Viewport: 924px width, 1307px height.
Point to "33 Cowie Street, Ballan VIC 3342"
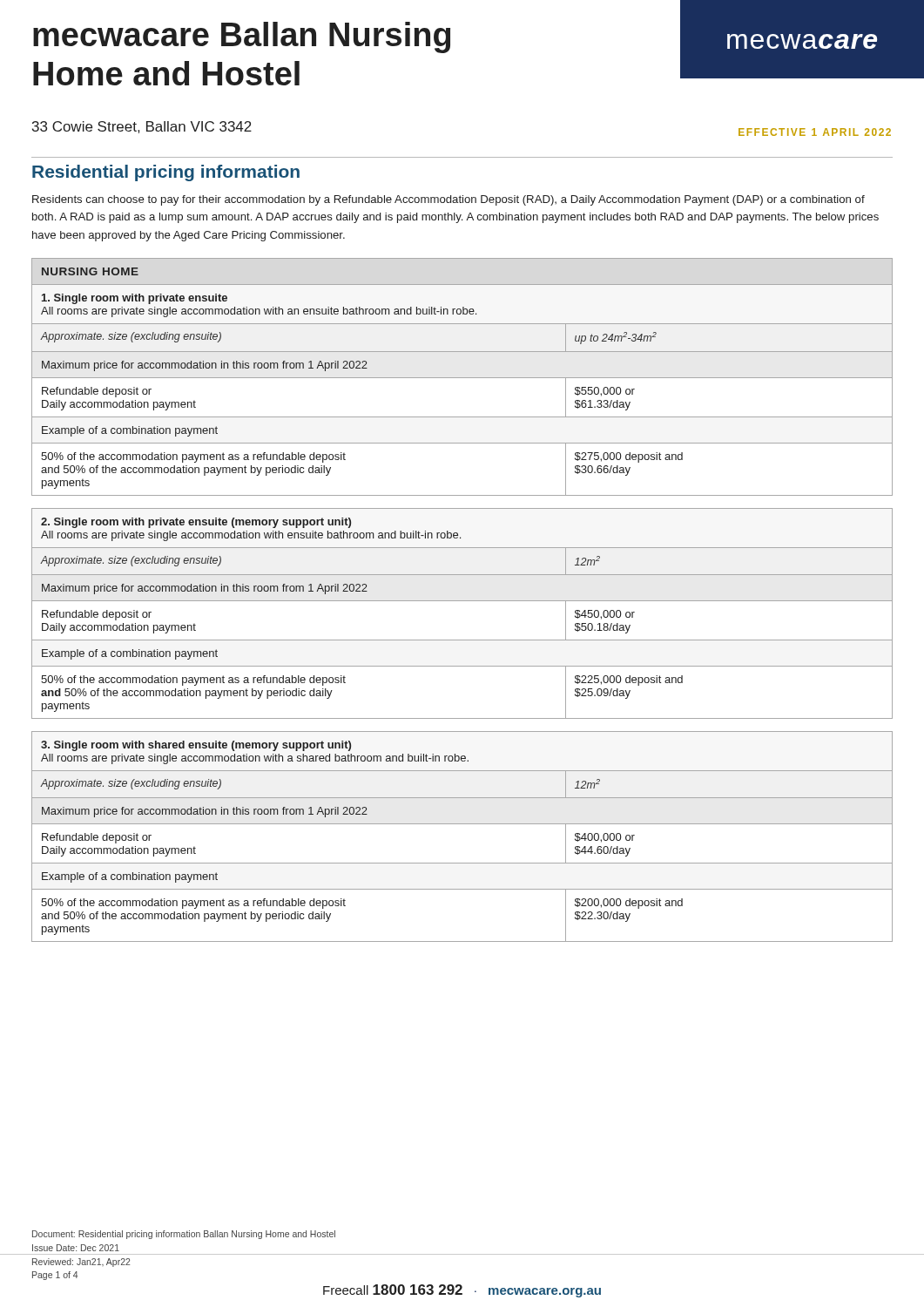[142, 127]
